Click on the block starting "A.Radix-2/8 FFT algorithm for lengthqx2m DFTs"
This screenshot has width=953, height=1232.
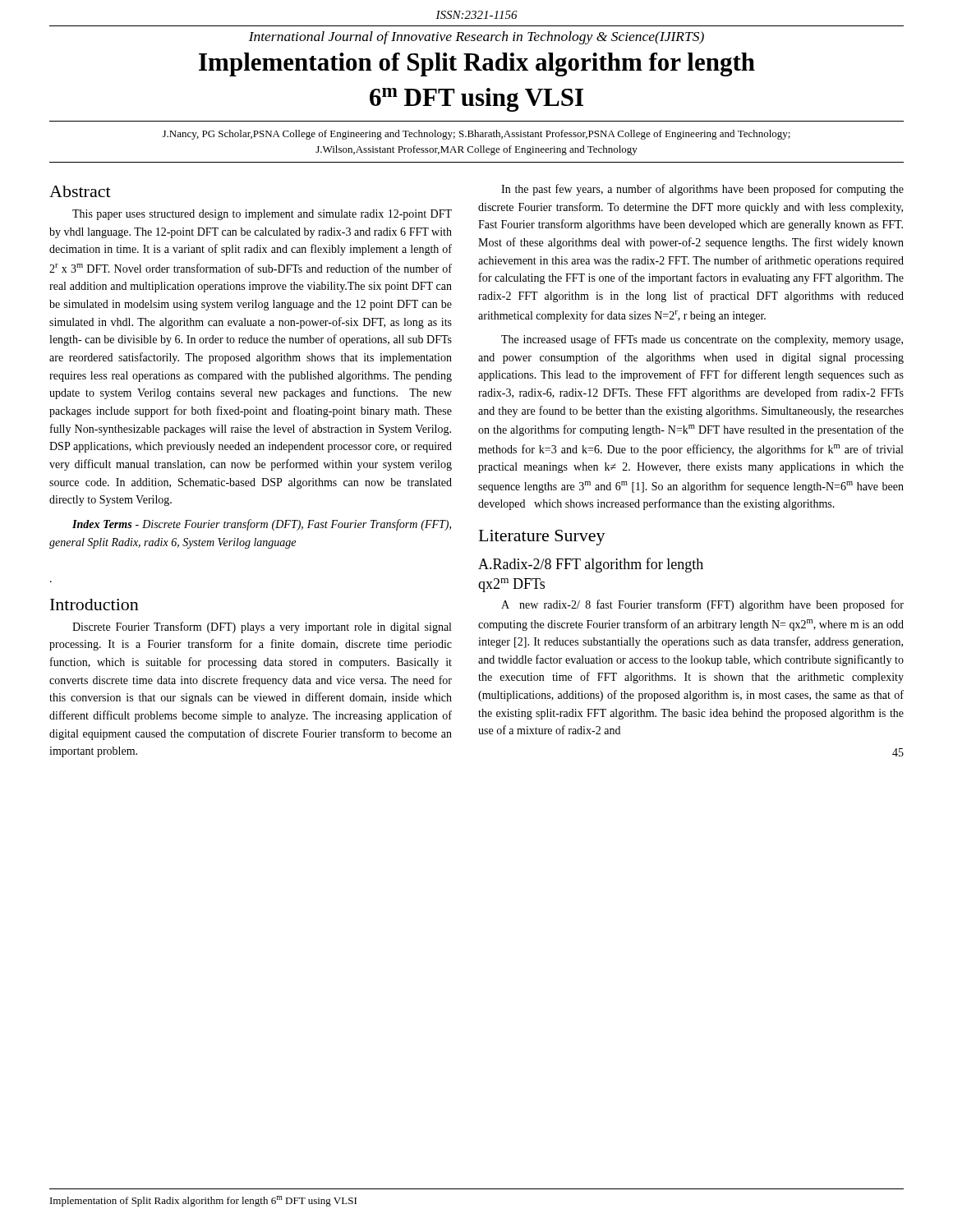point(591,574)
